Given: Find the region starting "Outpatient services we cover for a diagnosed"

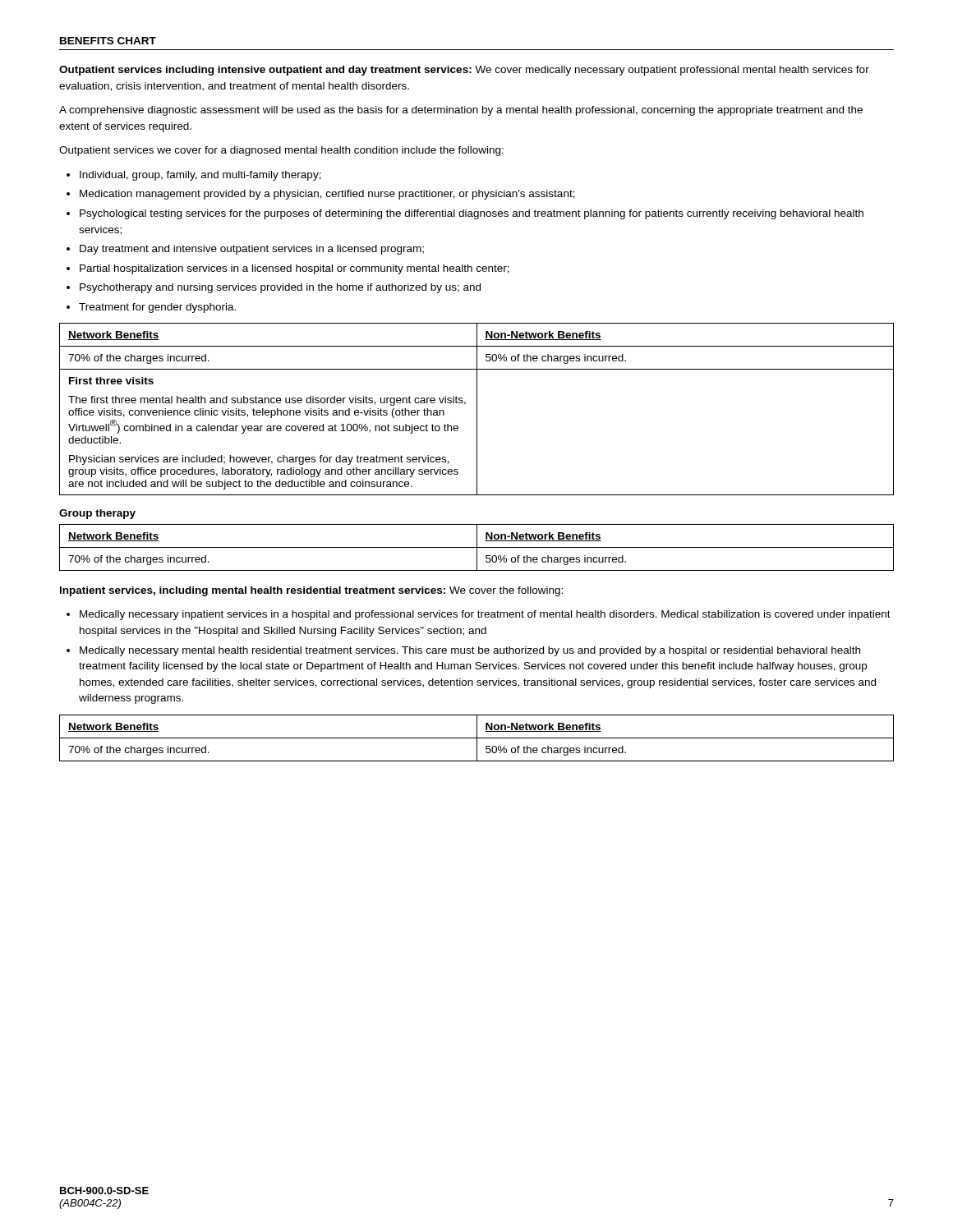Looking at the screenshot, I should click(282, 150).
